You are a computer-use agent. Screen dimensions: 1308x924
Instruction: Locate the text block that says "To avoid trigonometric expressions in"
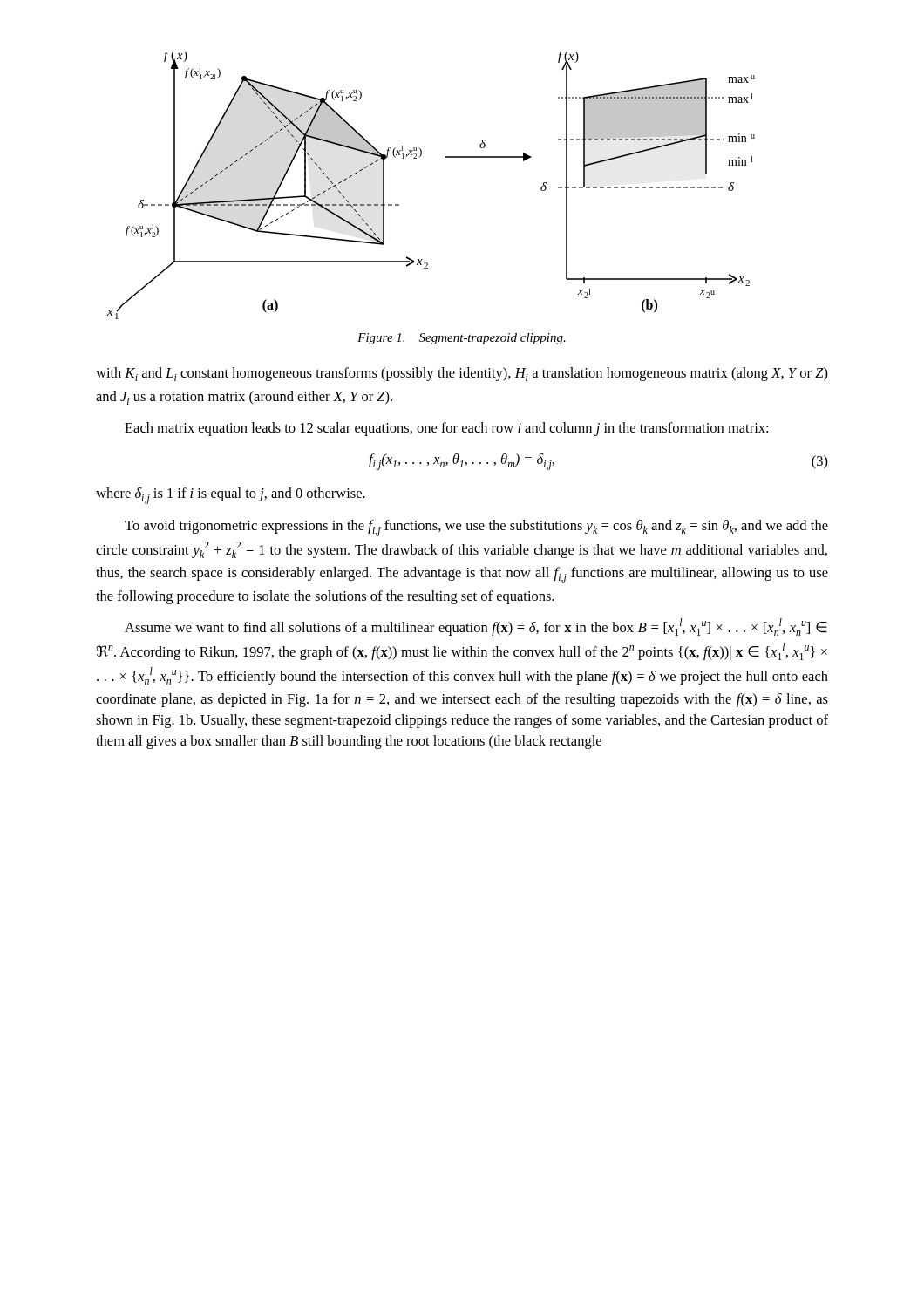[x=462, y=561]
